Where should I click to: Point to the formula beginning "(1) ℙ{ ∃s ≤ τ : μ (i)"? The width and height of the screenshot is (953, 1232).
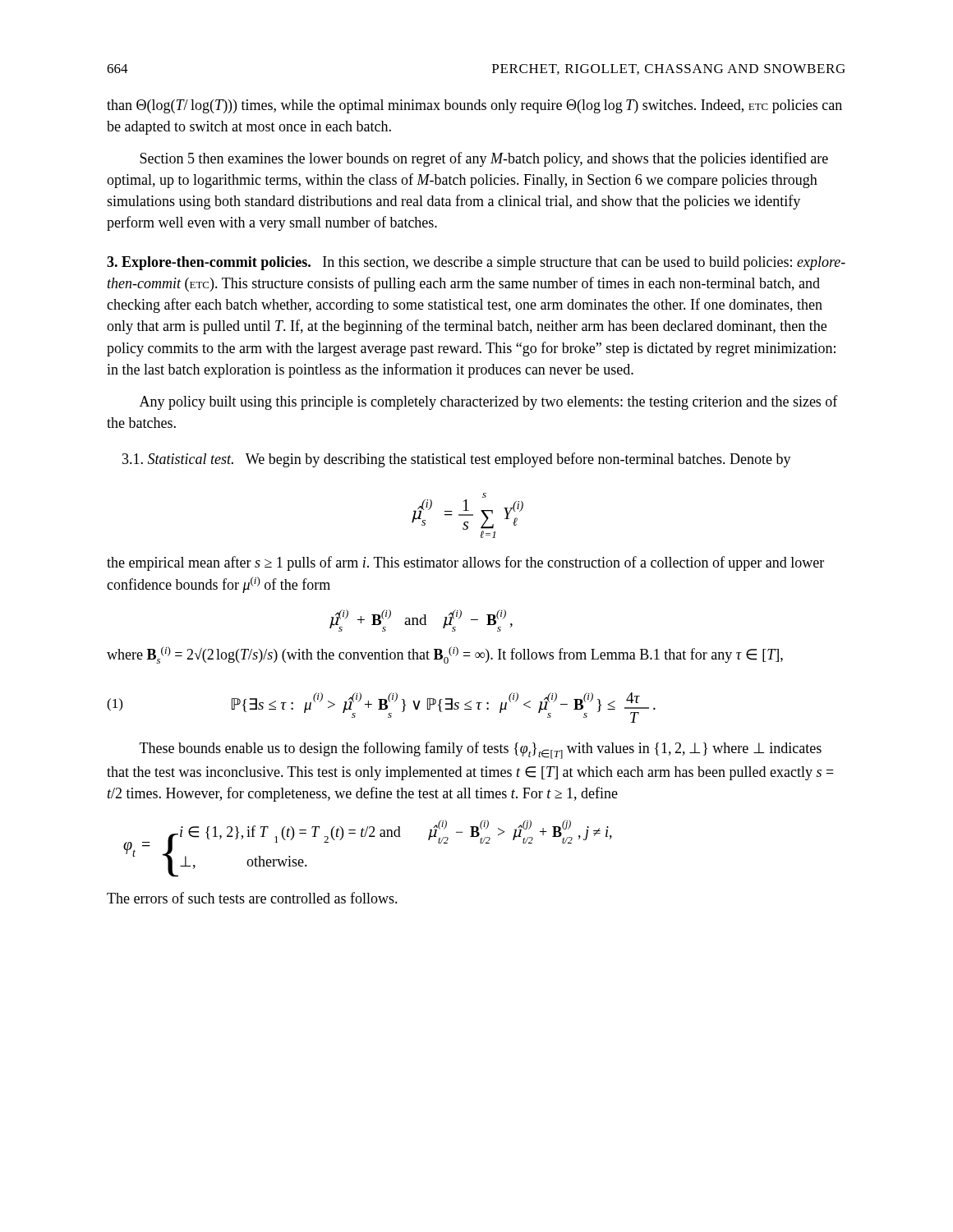pos(476,704)
